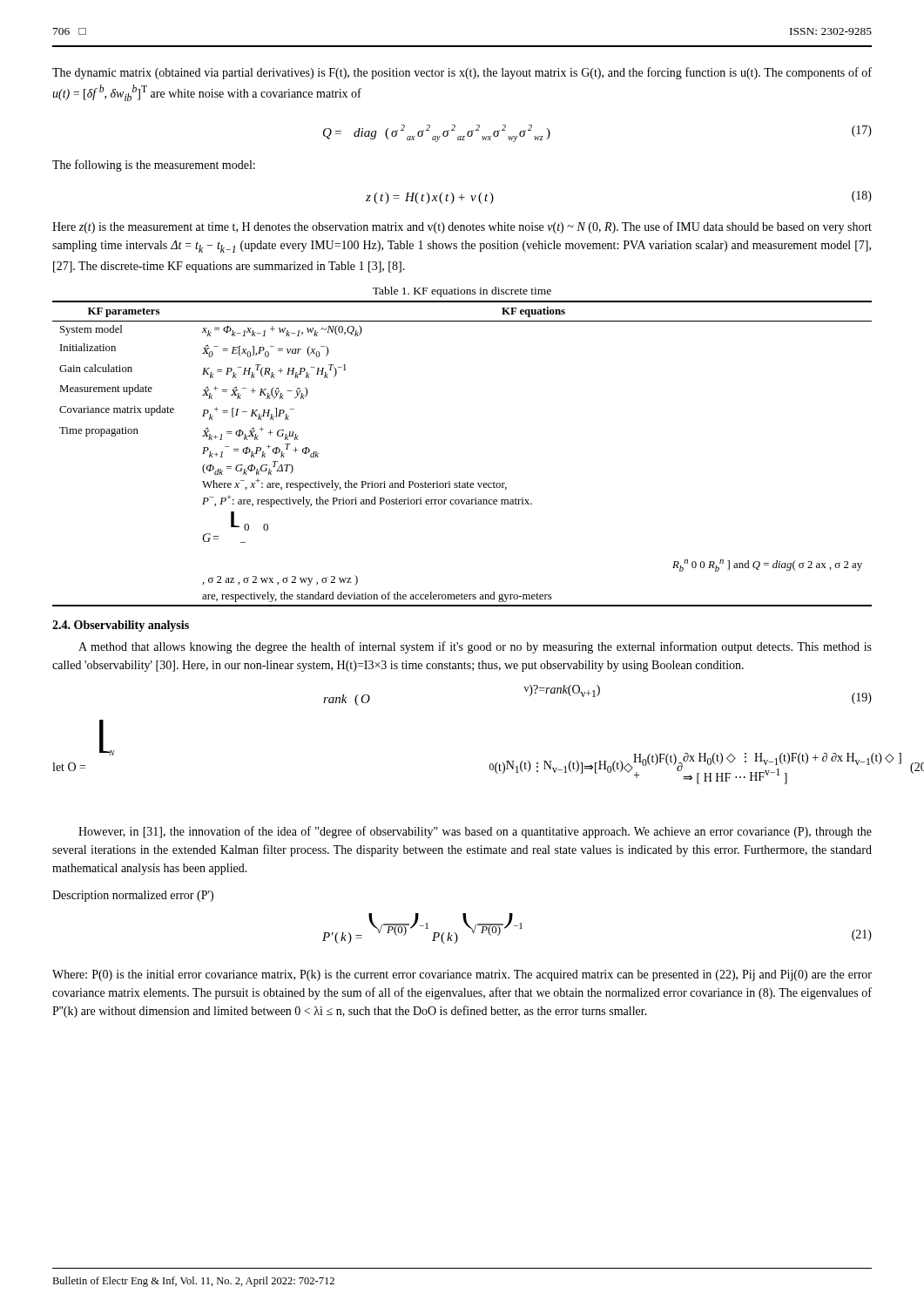Click on the formula with the text "P' ( k ) = ("
The height and width of the screenshot is (1307, 924).
coord(530,935)
